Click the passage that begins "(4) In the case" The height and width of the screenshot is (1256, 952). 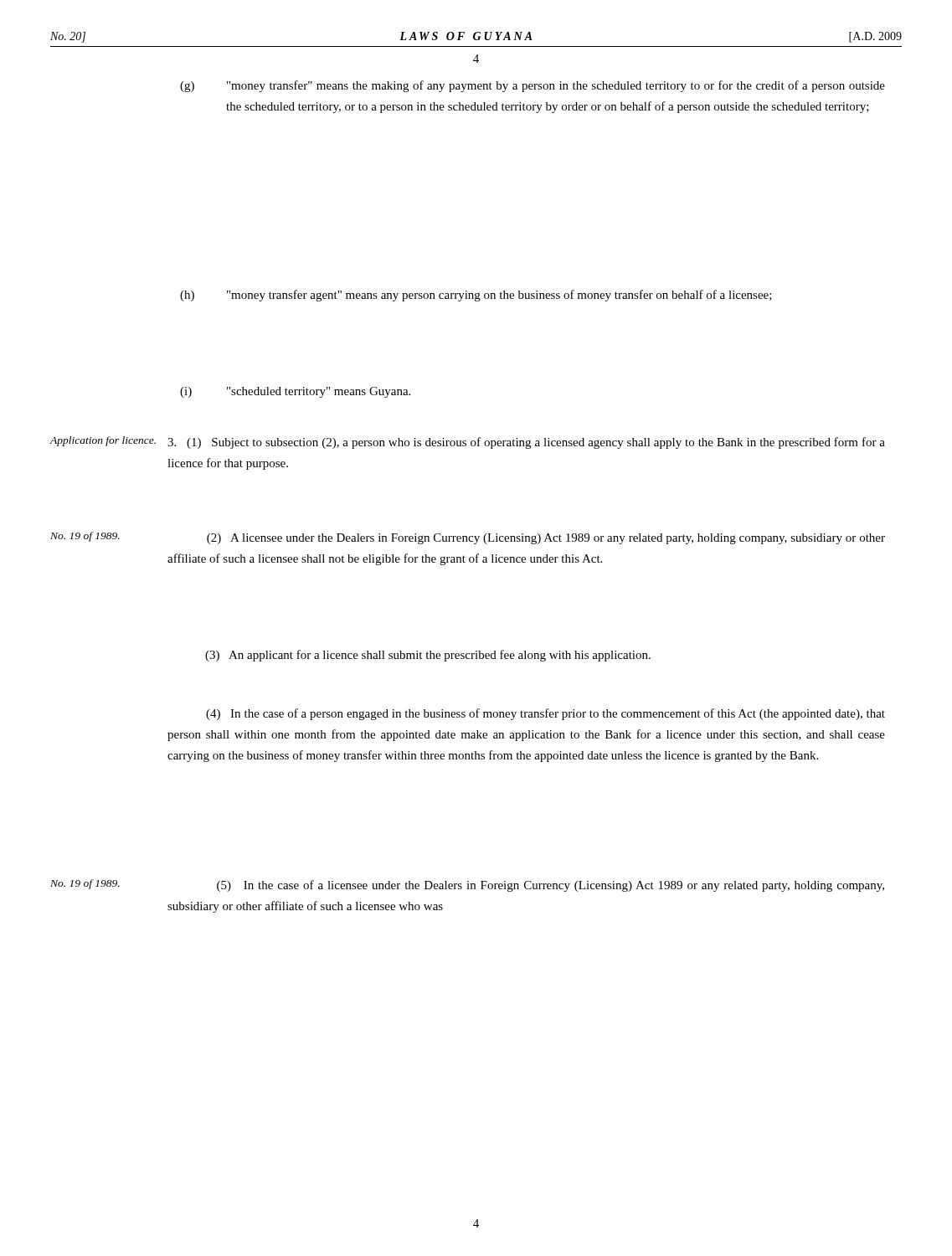pos(526,734)
